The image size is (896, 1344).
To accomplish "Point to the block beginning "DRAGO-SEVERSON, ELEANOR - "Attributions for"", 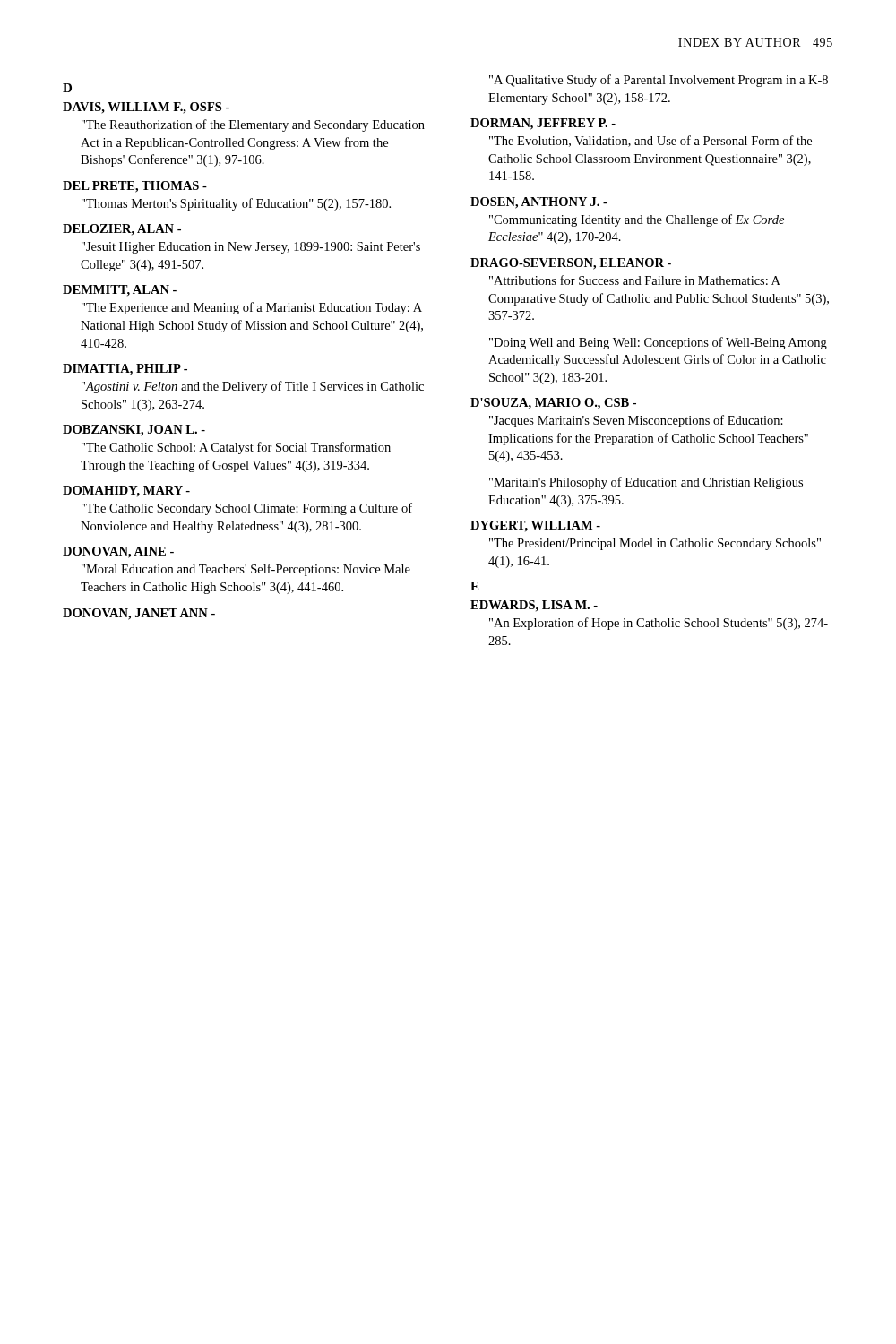I will point(652,290).
